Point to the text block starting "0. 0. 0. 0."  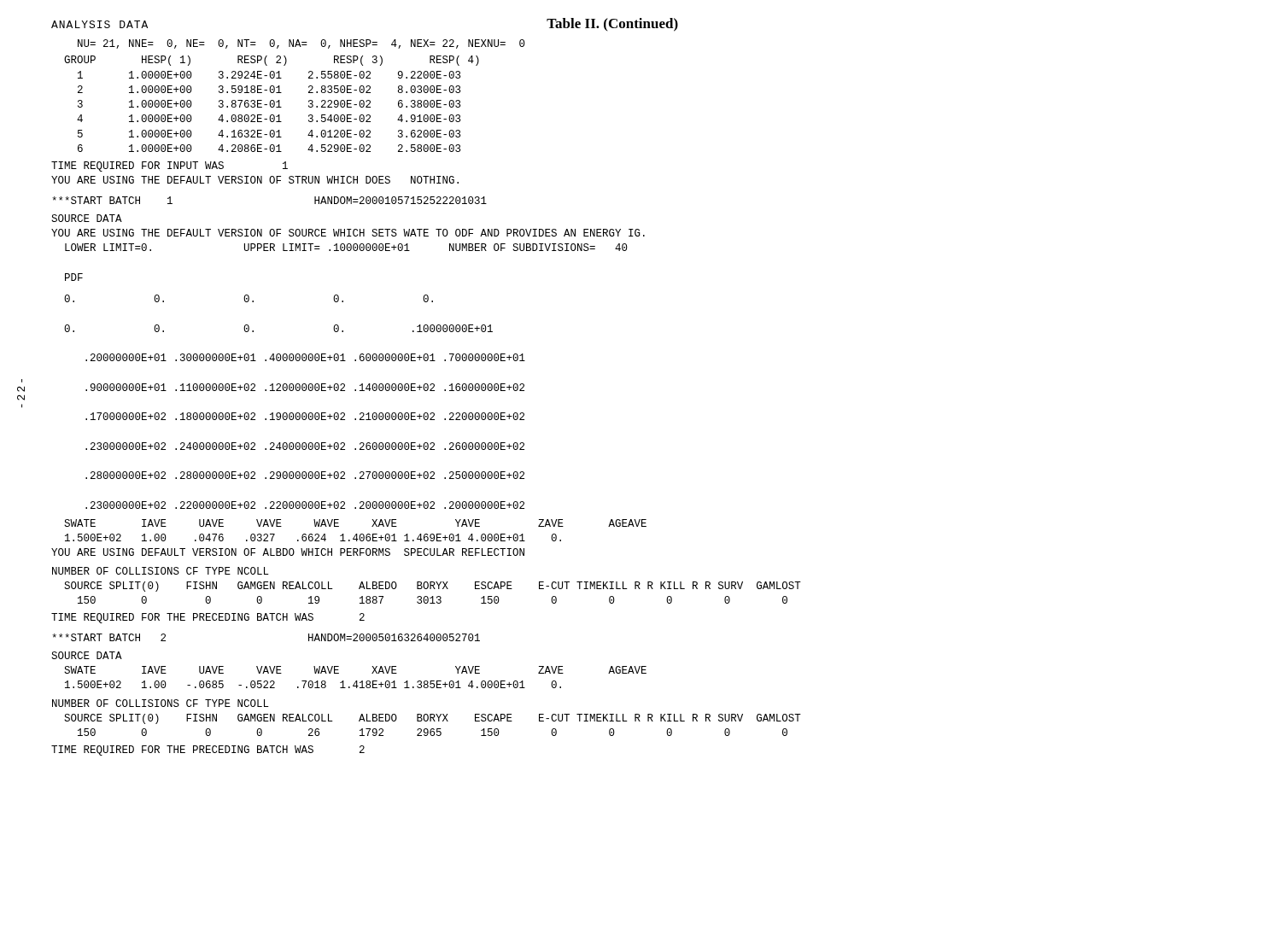coord(249,298)
